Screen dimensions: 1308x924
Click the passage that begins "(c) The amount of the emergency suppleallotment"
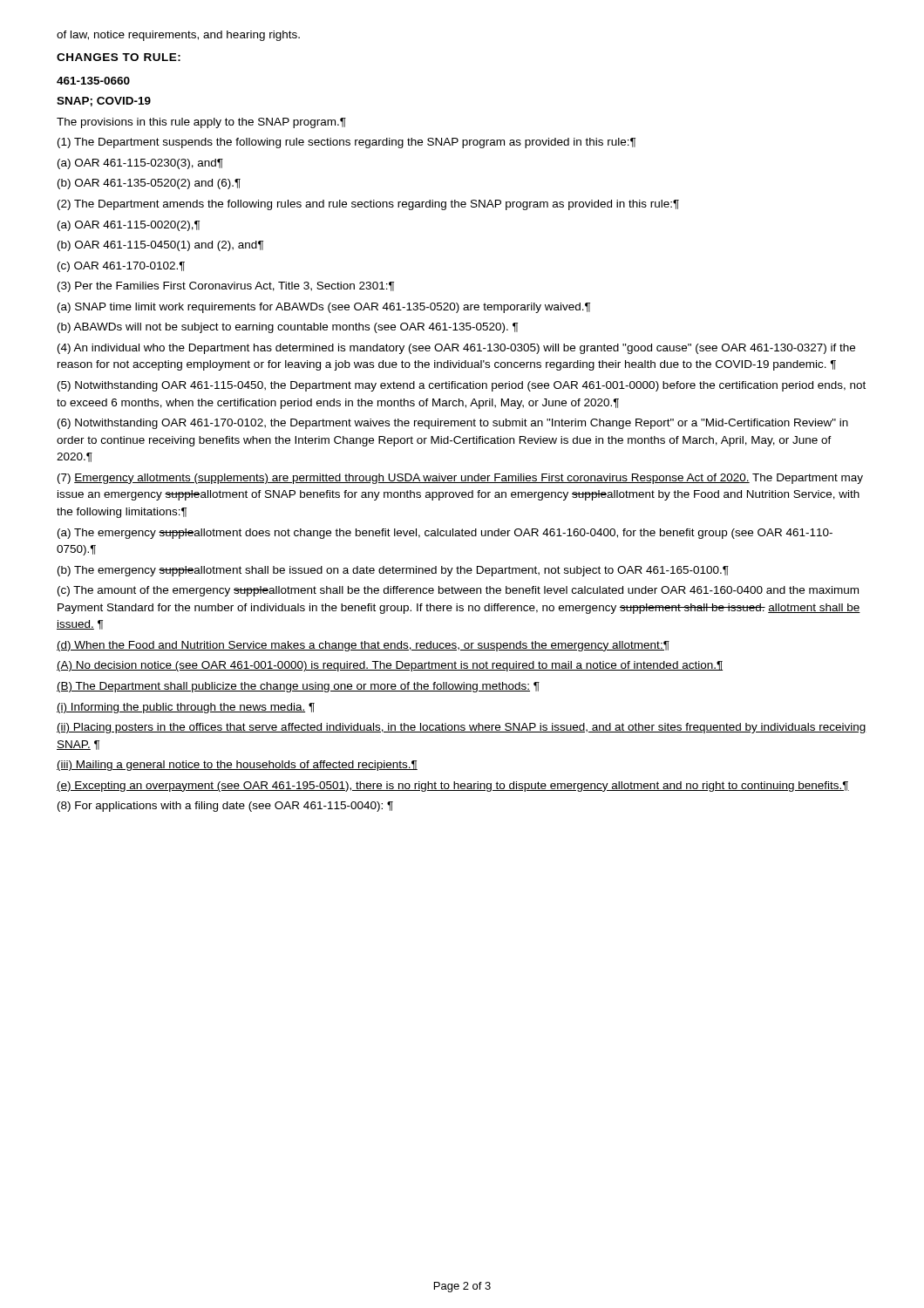point(458,607)
